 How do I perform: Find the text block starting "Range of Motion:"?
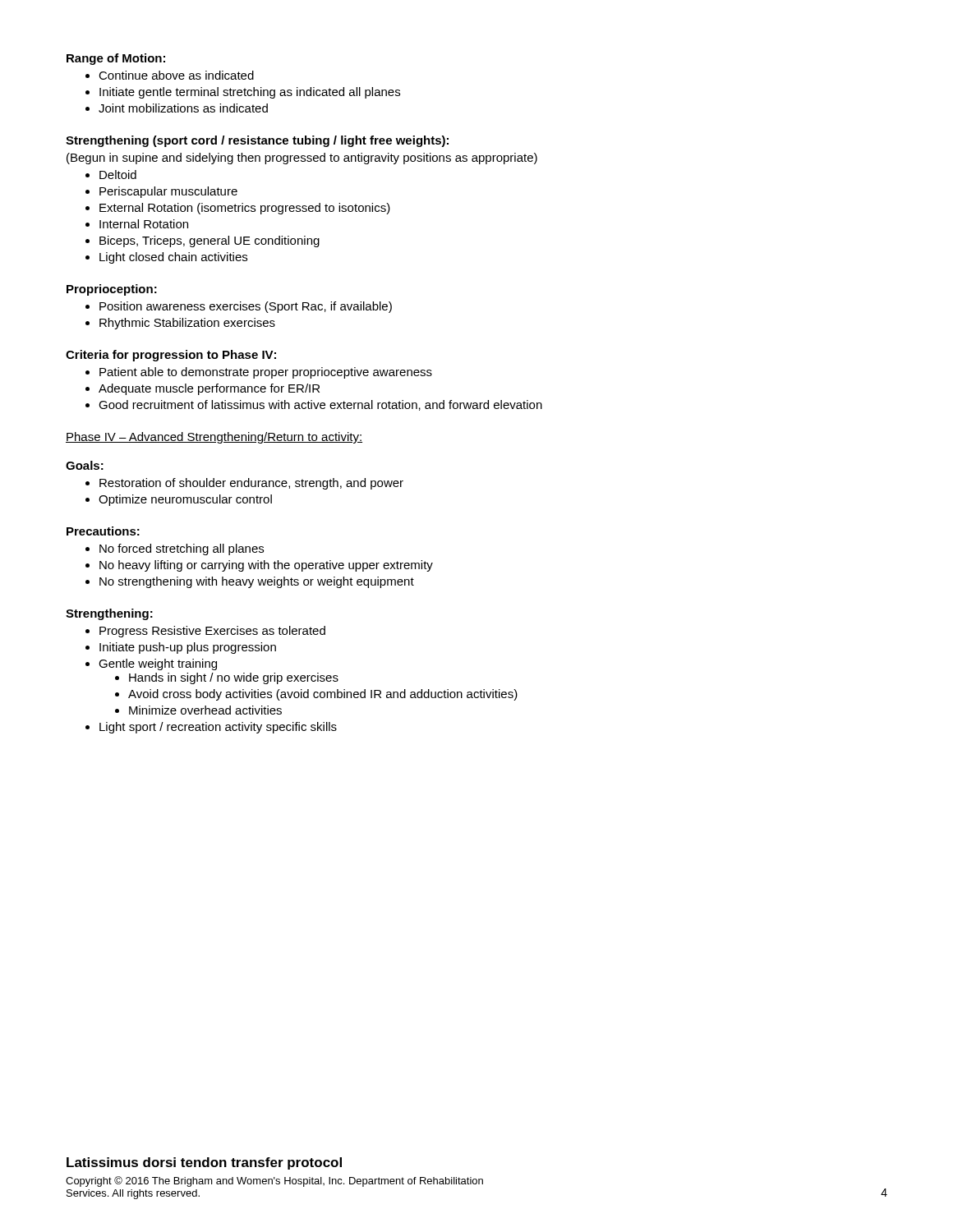click(116, 58)
